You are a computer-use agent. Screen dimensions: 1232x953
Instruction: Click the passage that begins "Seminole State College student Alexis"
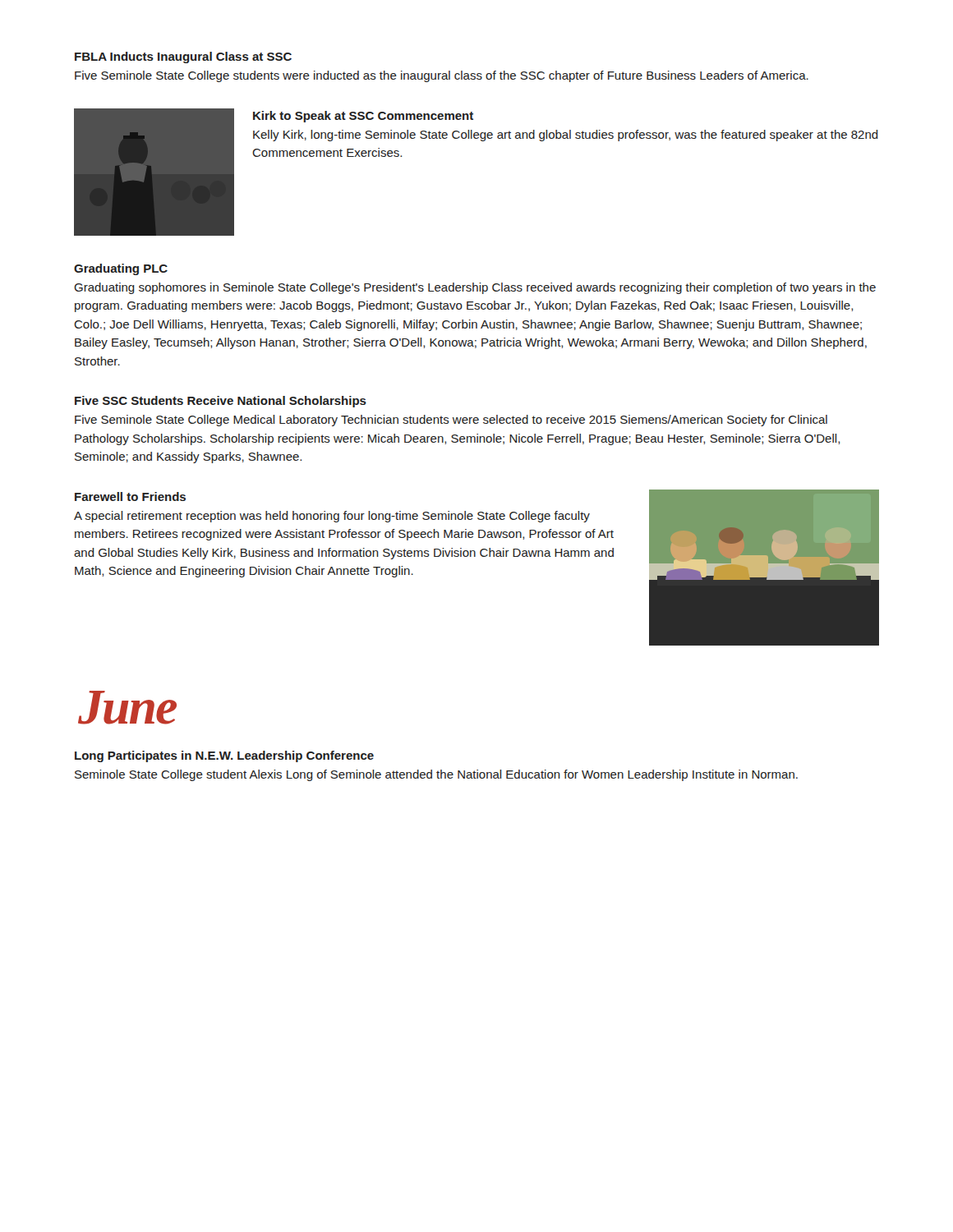[x=436, y=774]
